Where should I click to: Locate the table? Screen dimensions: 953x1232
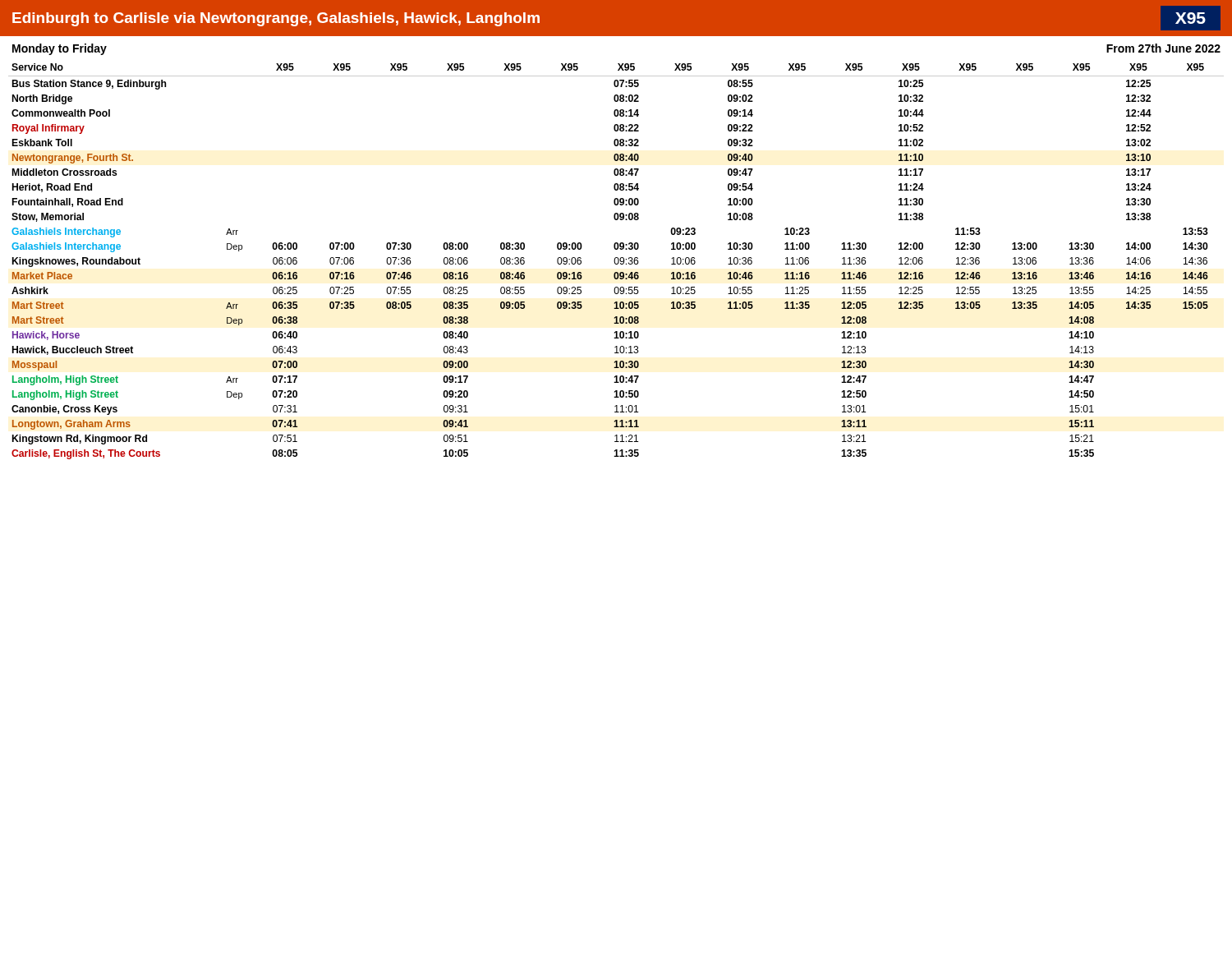pyautogui.click(x=616, y=259)
